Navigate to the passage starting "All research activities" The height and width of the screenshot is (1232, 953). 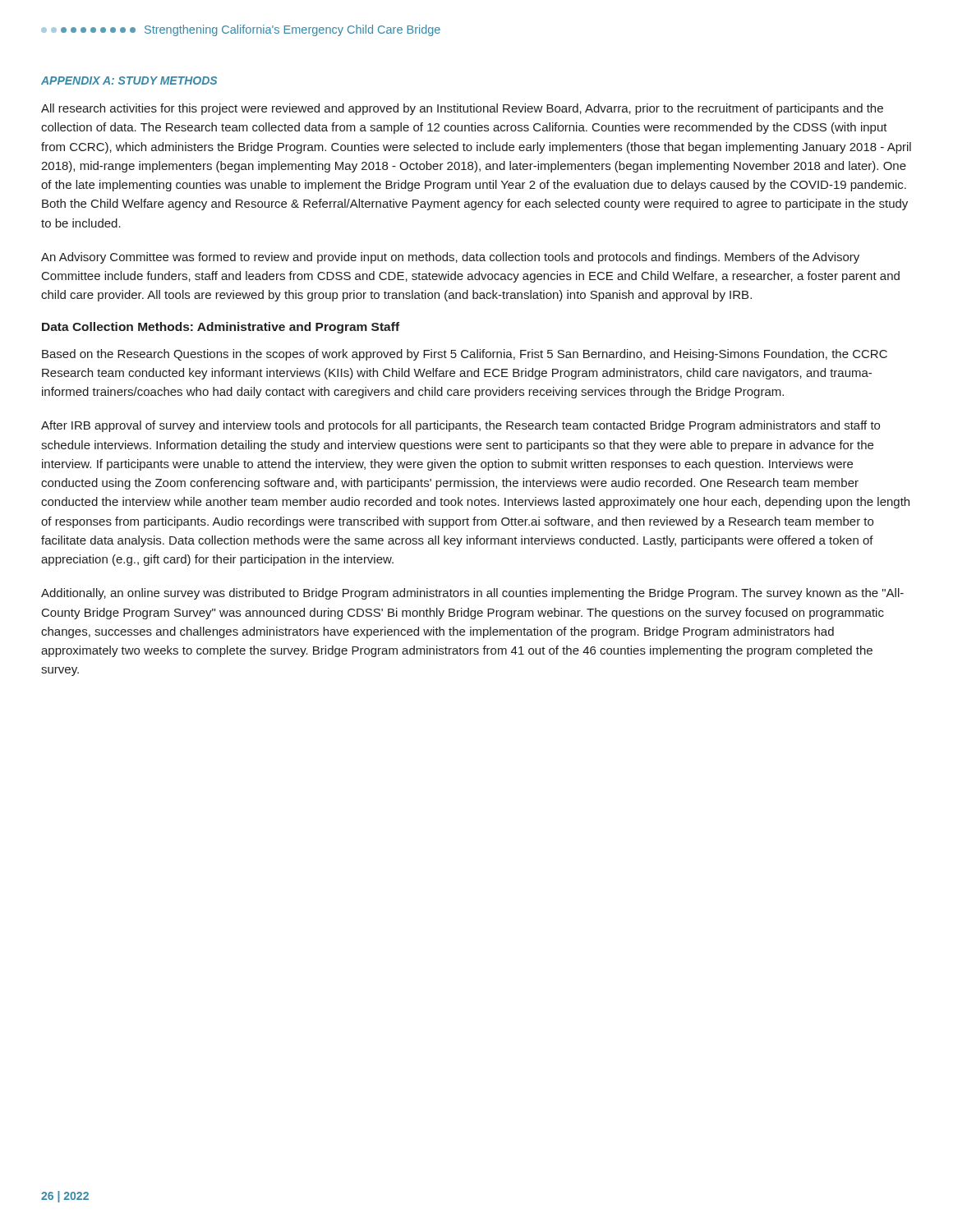pyautogui.click(x=476, y=165)
